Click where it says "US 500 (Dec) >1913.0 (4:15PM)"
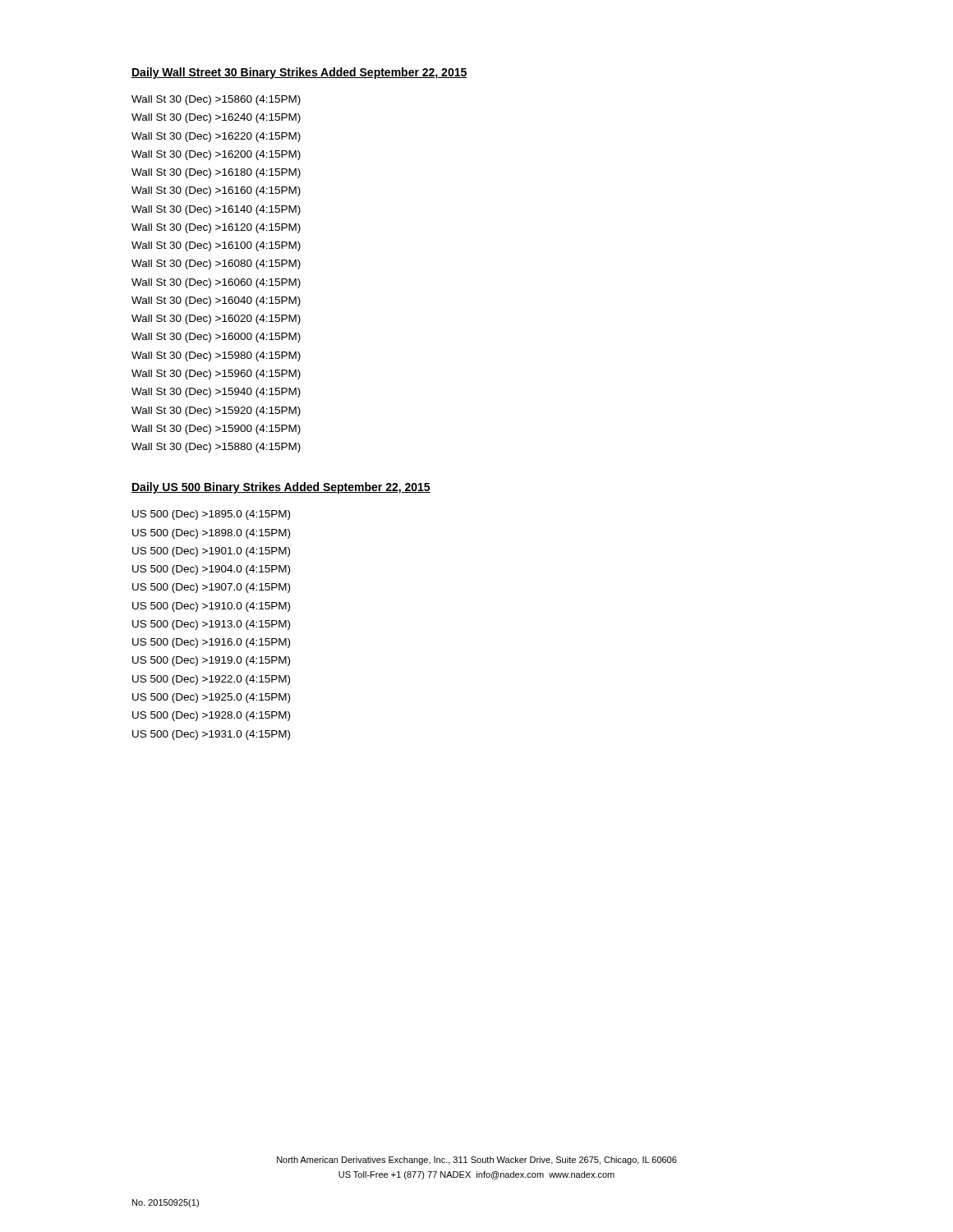 [x=211, y=624]
